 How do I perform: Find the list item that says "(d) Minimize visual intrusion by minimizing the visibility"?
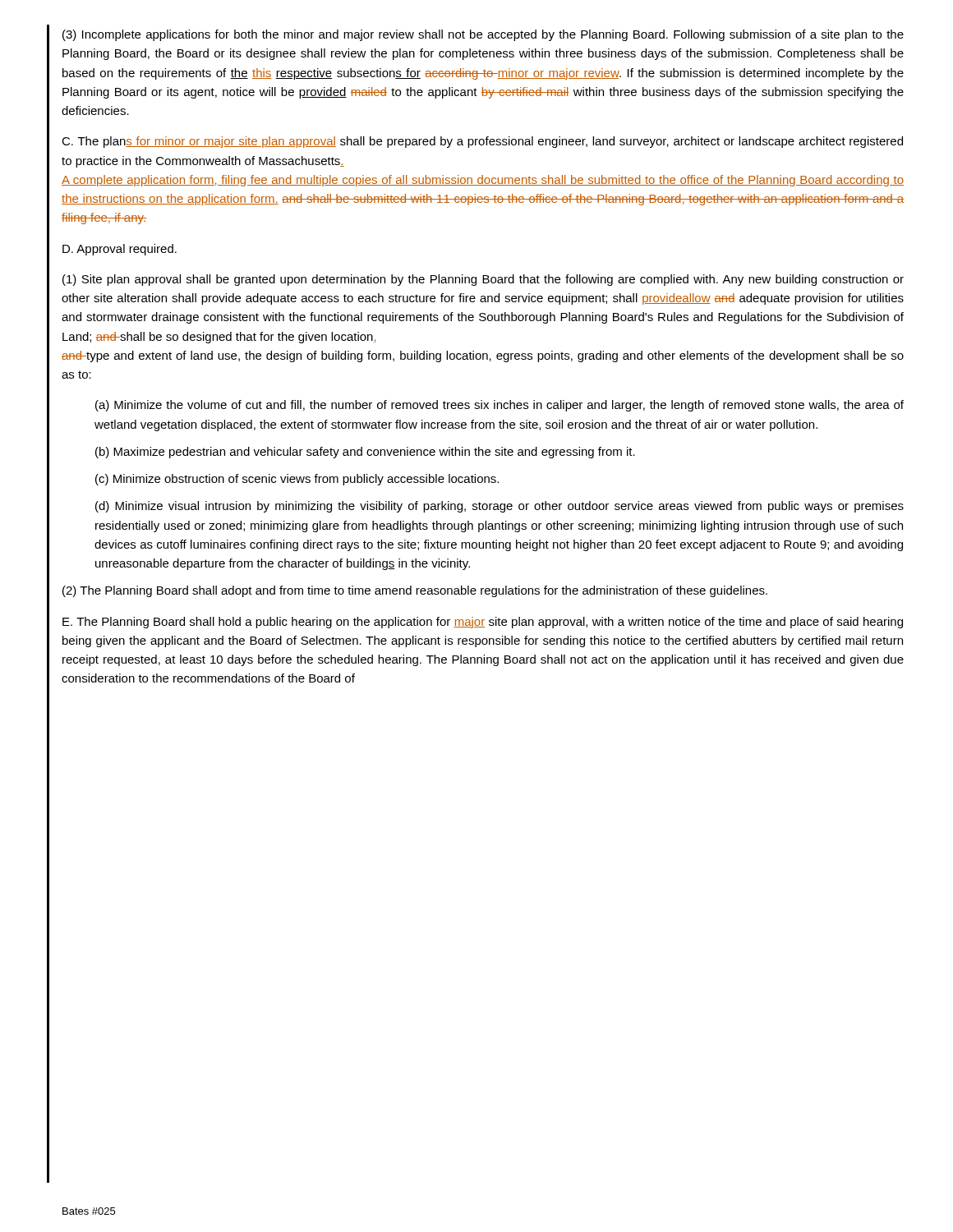coord(499,534)
